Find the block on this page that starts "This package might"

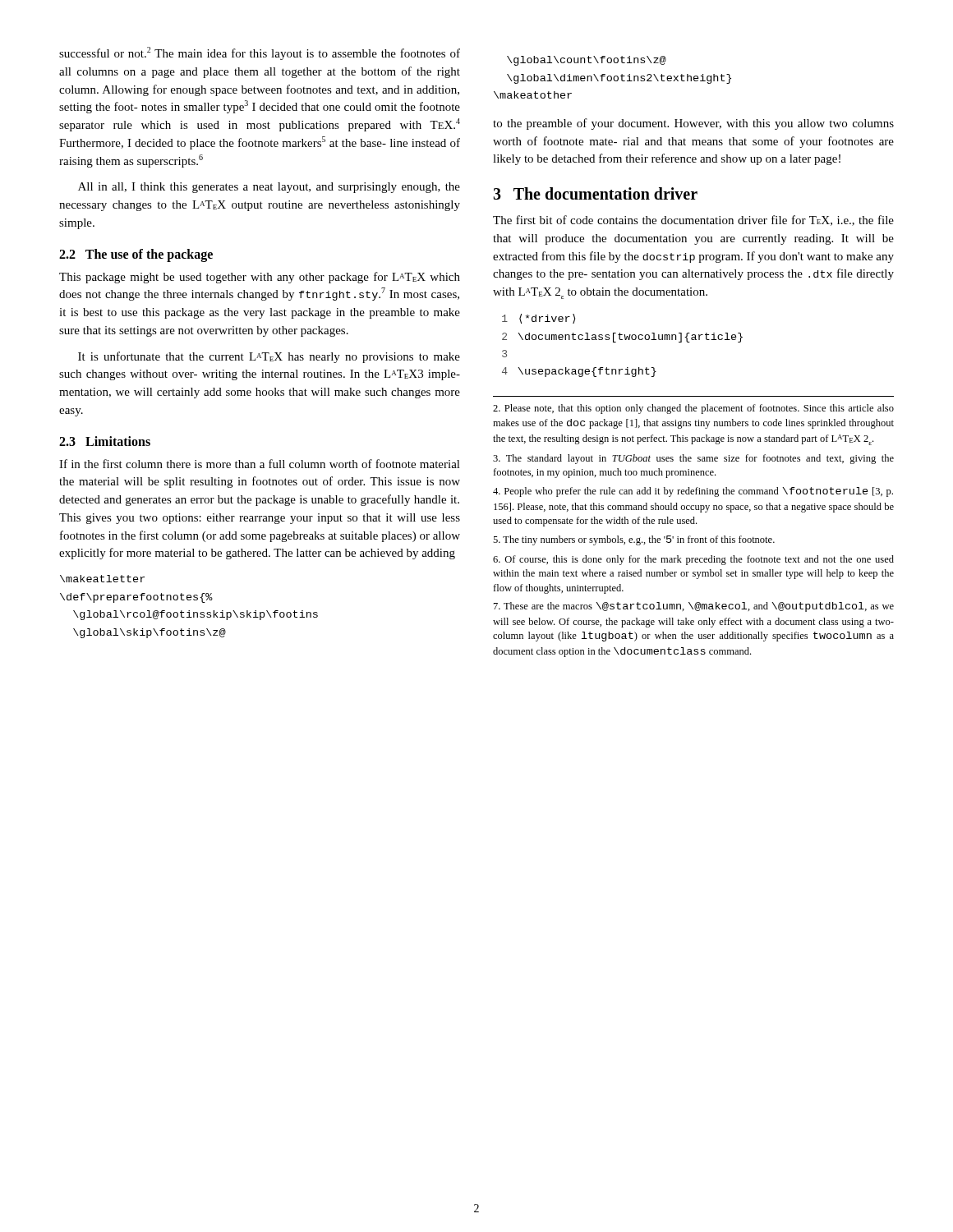[260, 304]
